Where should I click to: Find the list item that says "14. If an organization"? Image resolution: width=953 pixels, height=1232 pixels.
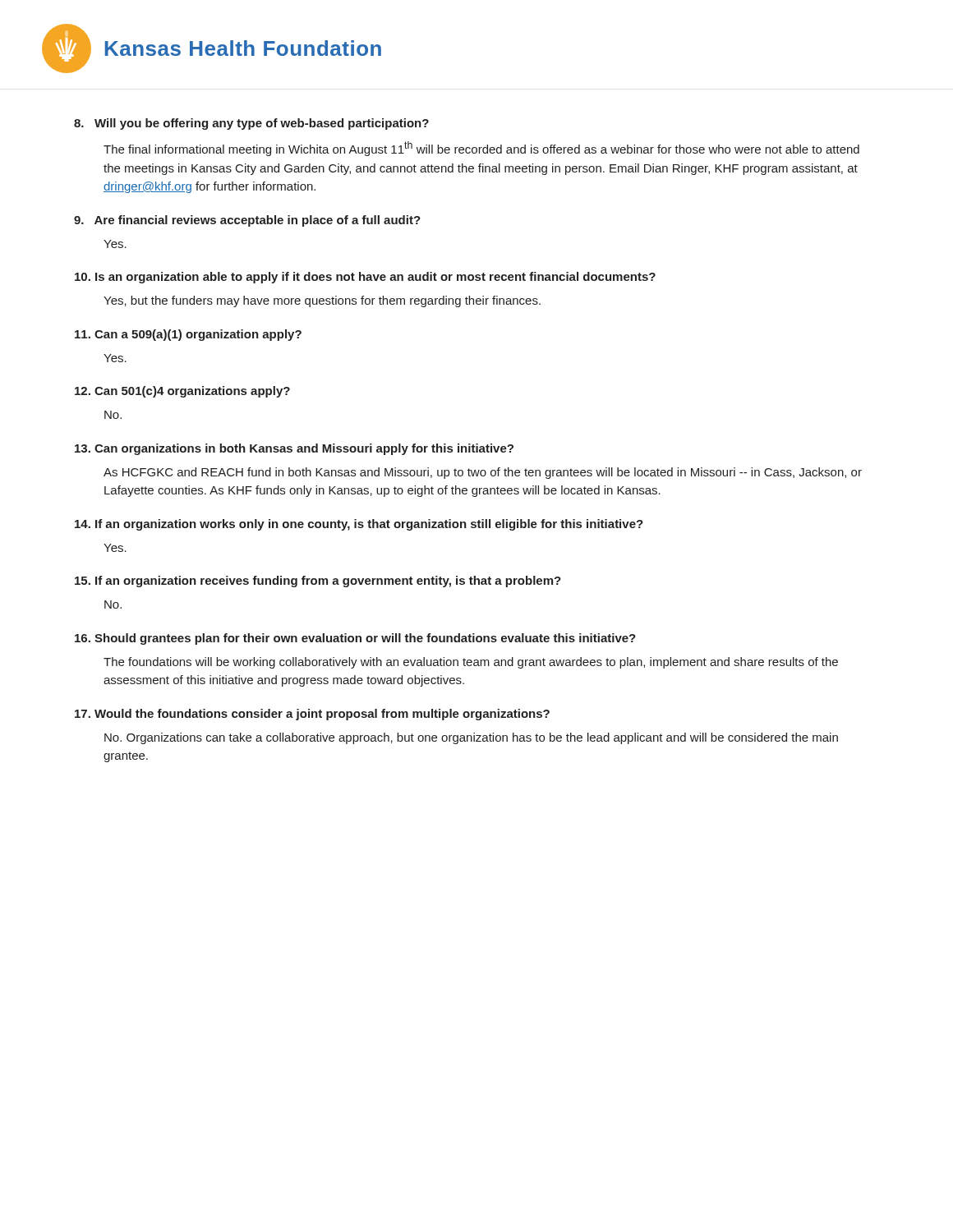point(476,536)
